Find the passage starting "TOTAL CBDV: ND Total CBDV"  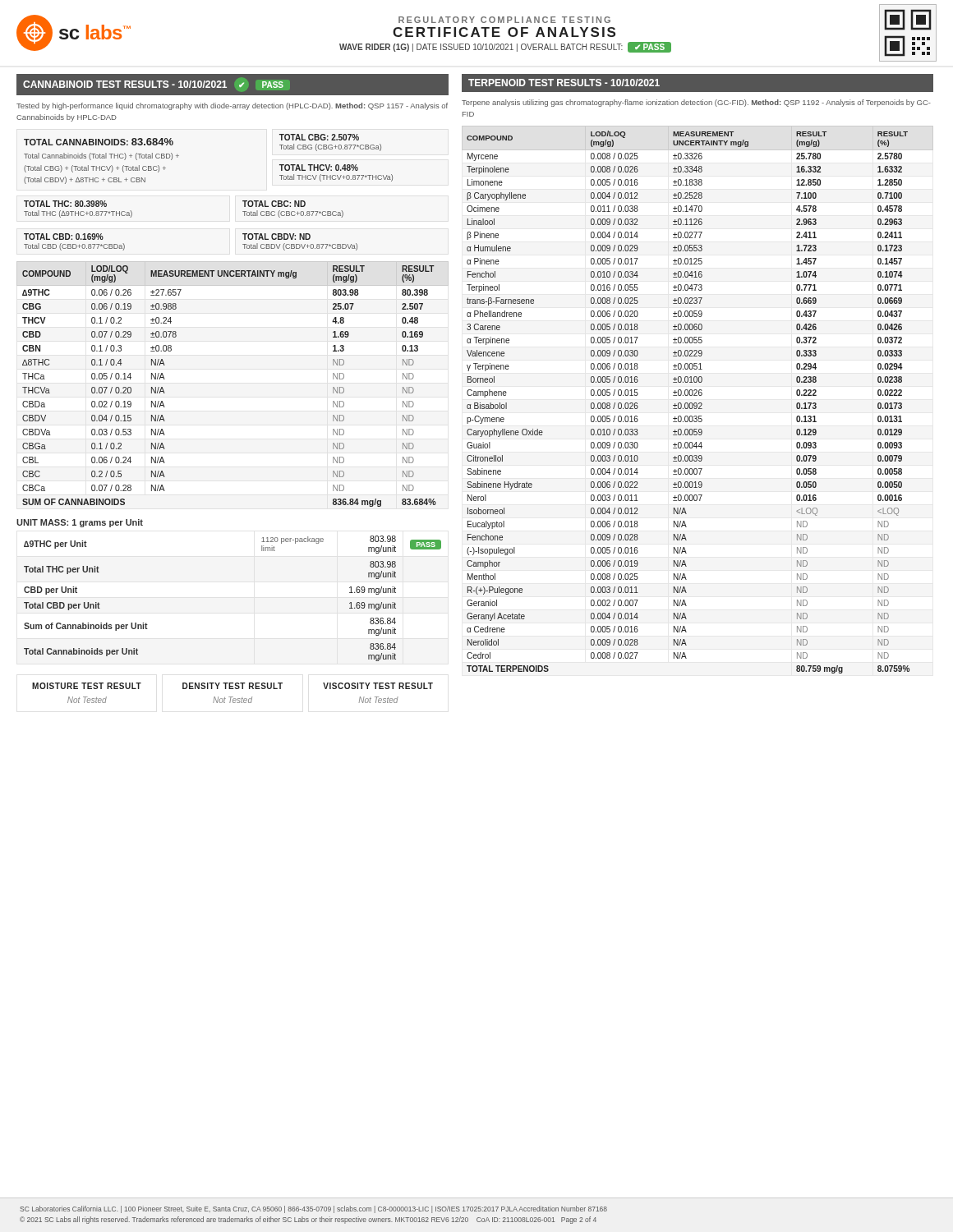(x=300, y=242)
